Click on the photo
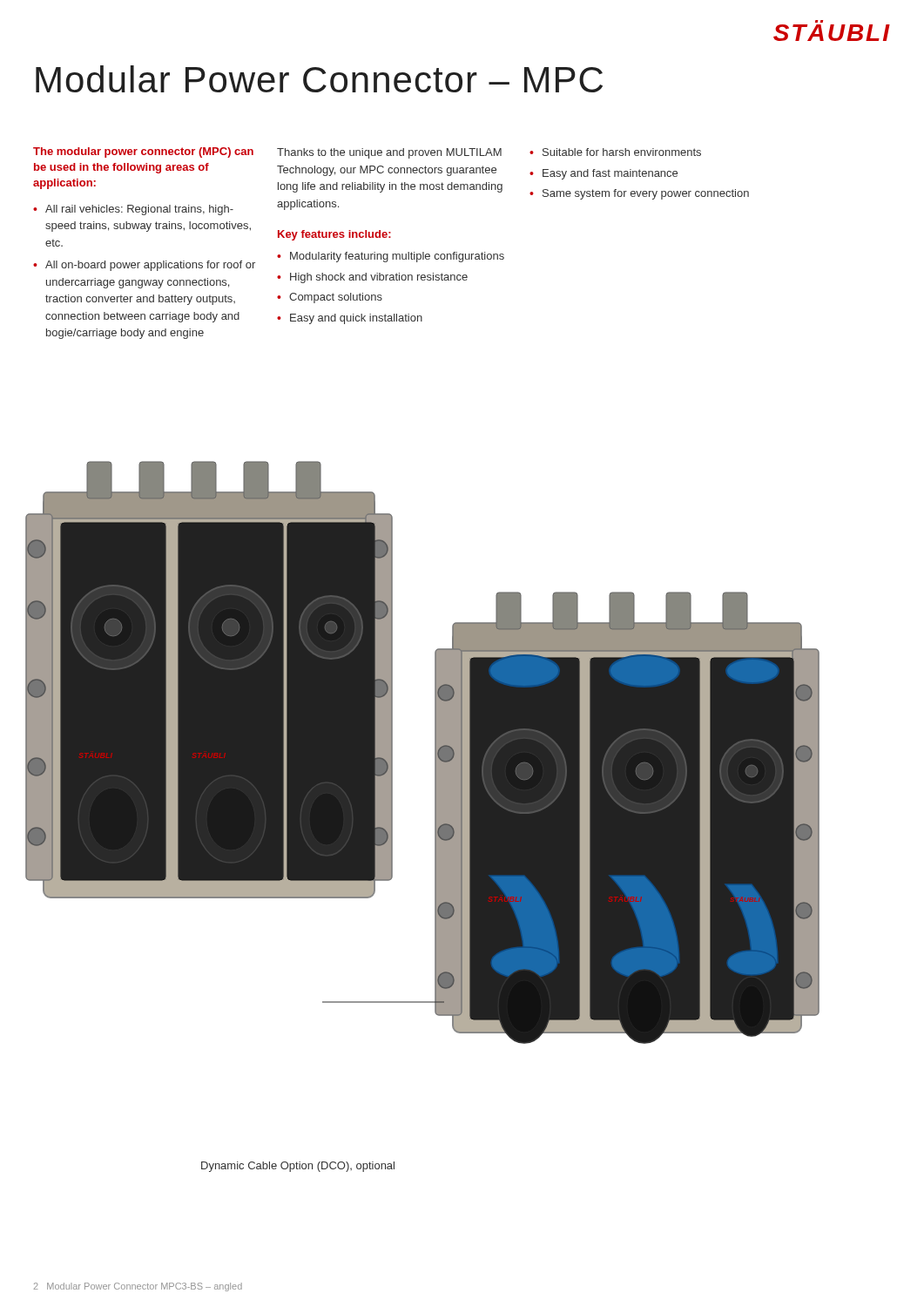Viewport: 924px width, 1307px height. (x=462, y=819)
